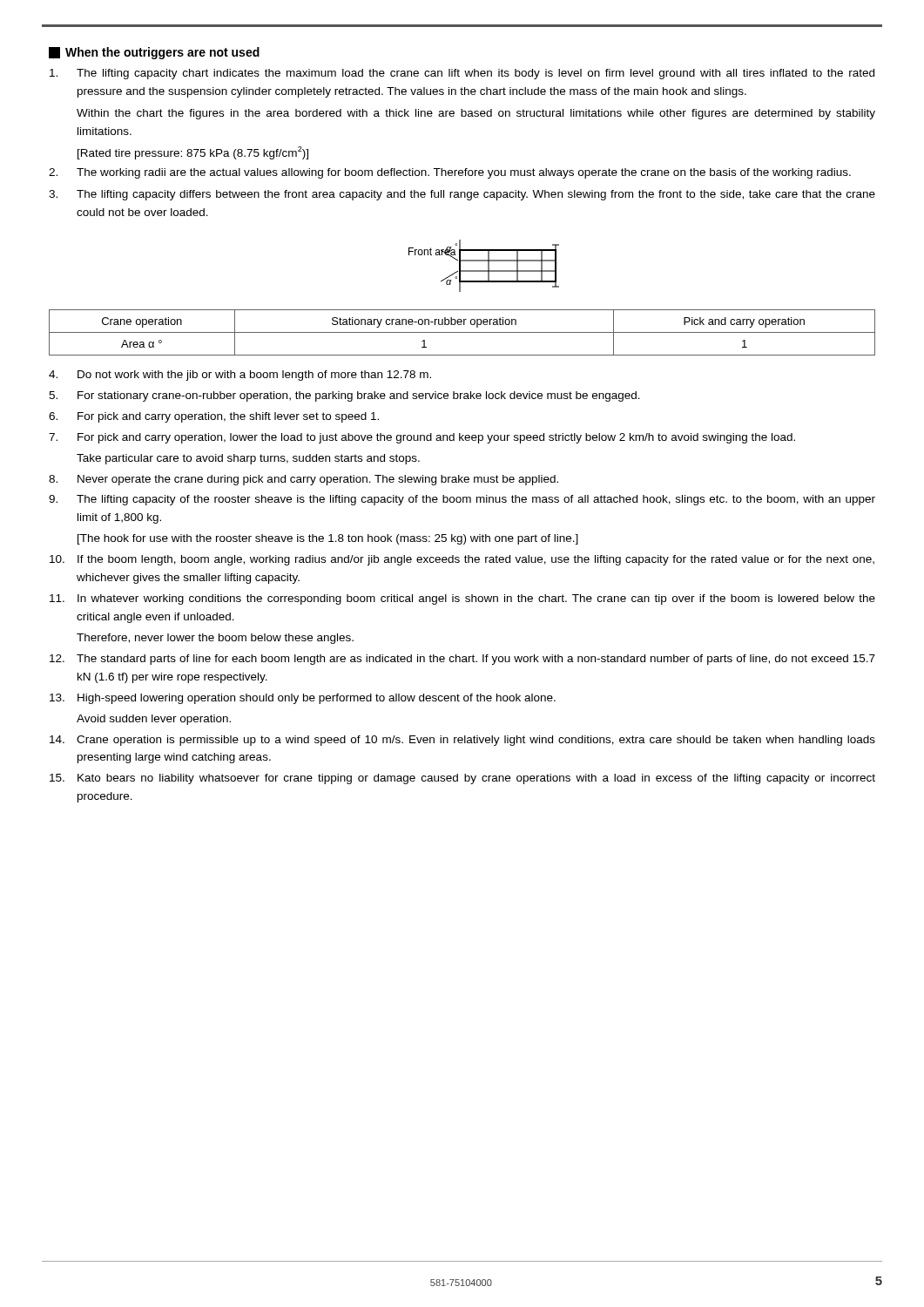The height and width of the screenshot is (1307, 924).
Task: Locate the block of text that opens with "11. In whatever working conditions the corresponding"
Action: click(462, 608)
